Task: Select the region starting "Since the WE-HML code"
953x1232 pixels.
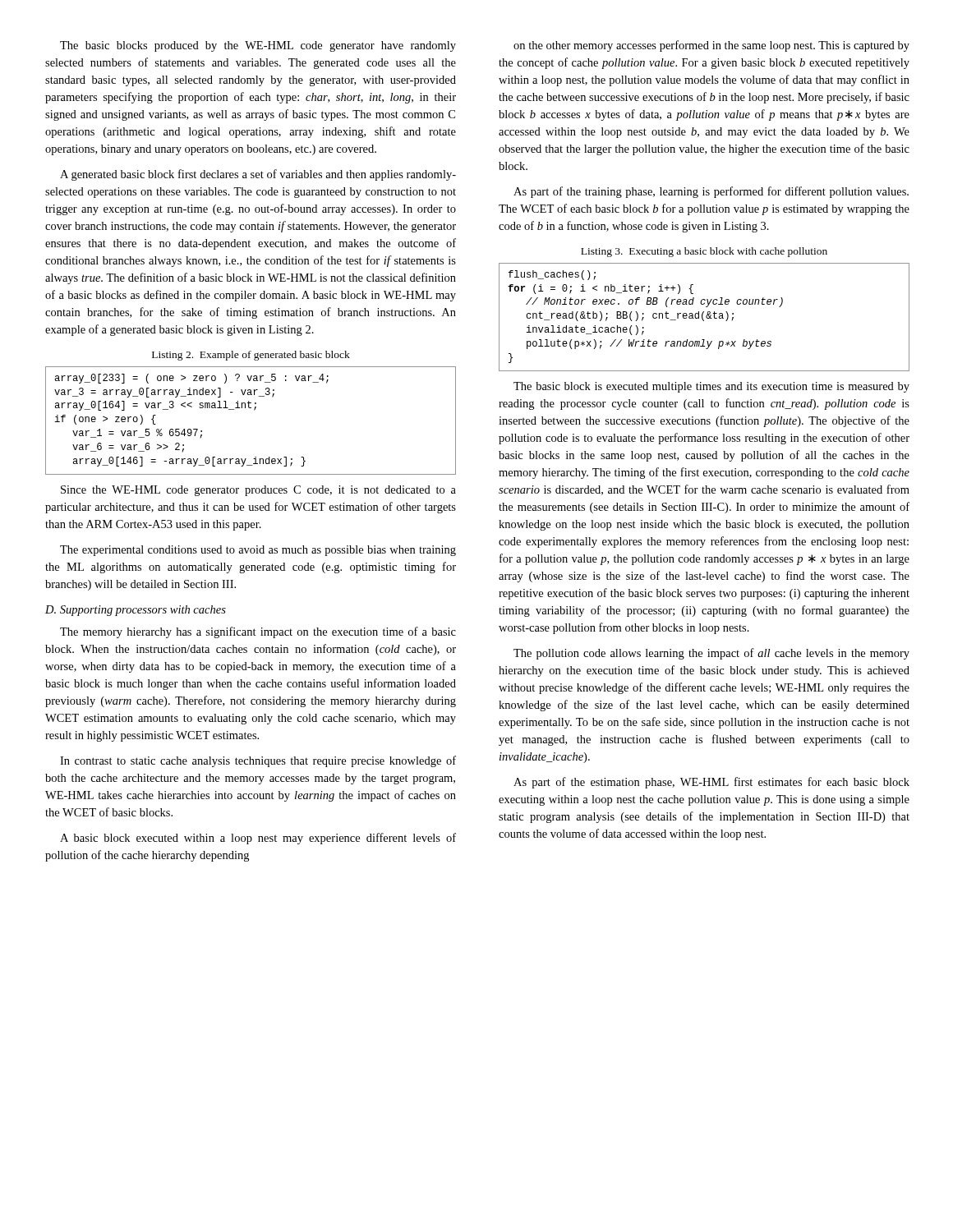Action: [x=251, y=507]
